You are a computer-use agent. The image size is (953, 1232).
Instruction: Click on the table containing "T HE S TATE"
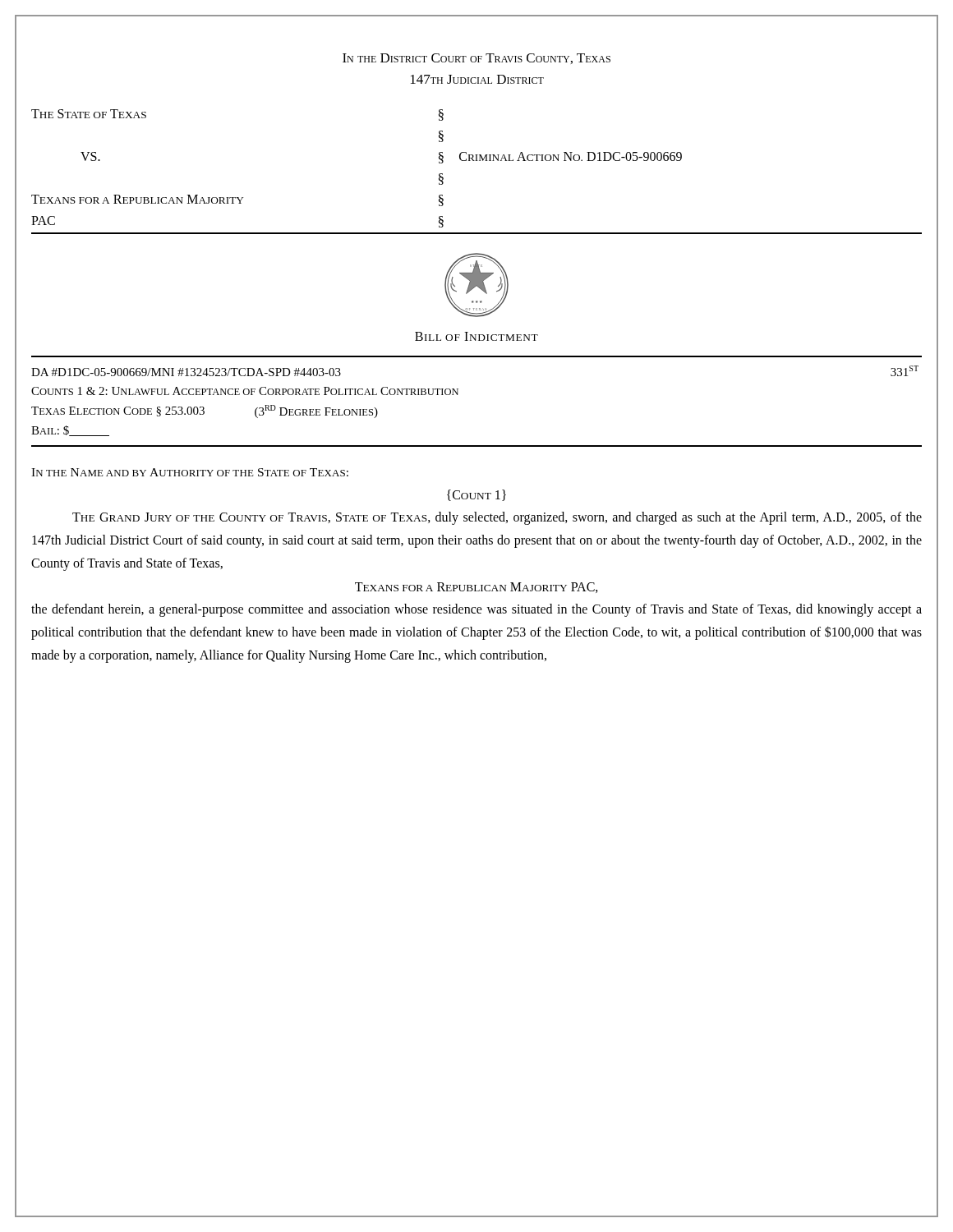[476, 169]
